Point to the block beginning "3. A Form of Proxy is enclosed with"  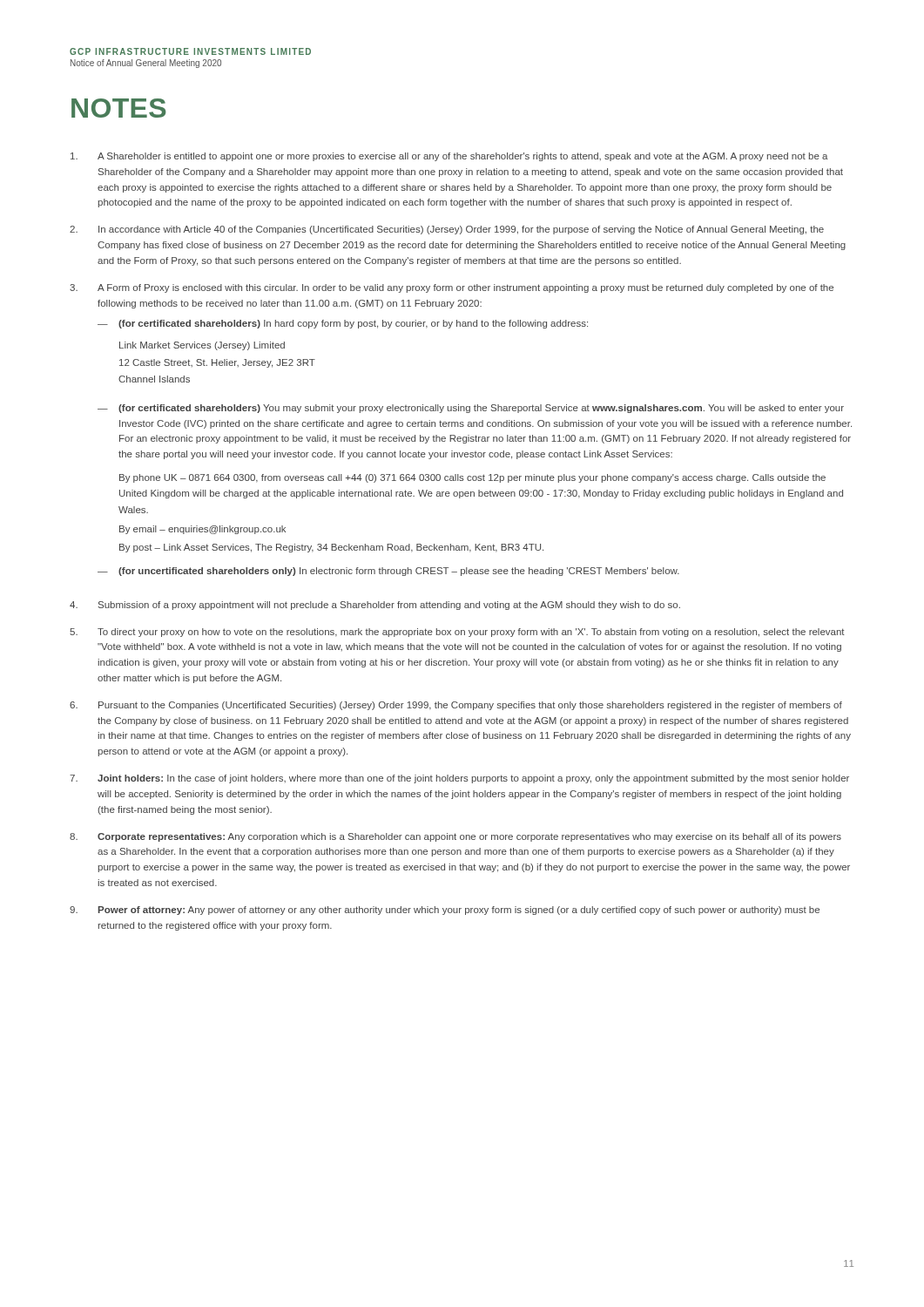coord(462,433)
